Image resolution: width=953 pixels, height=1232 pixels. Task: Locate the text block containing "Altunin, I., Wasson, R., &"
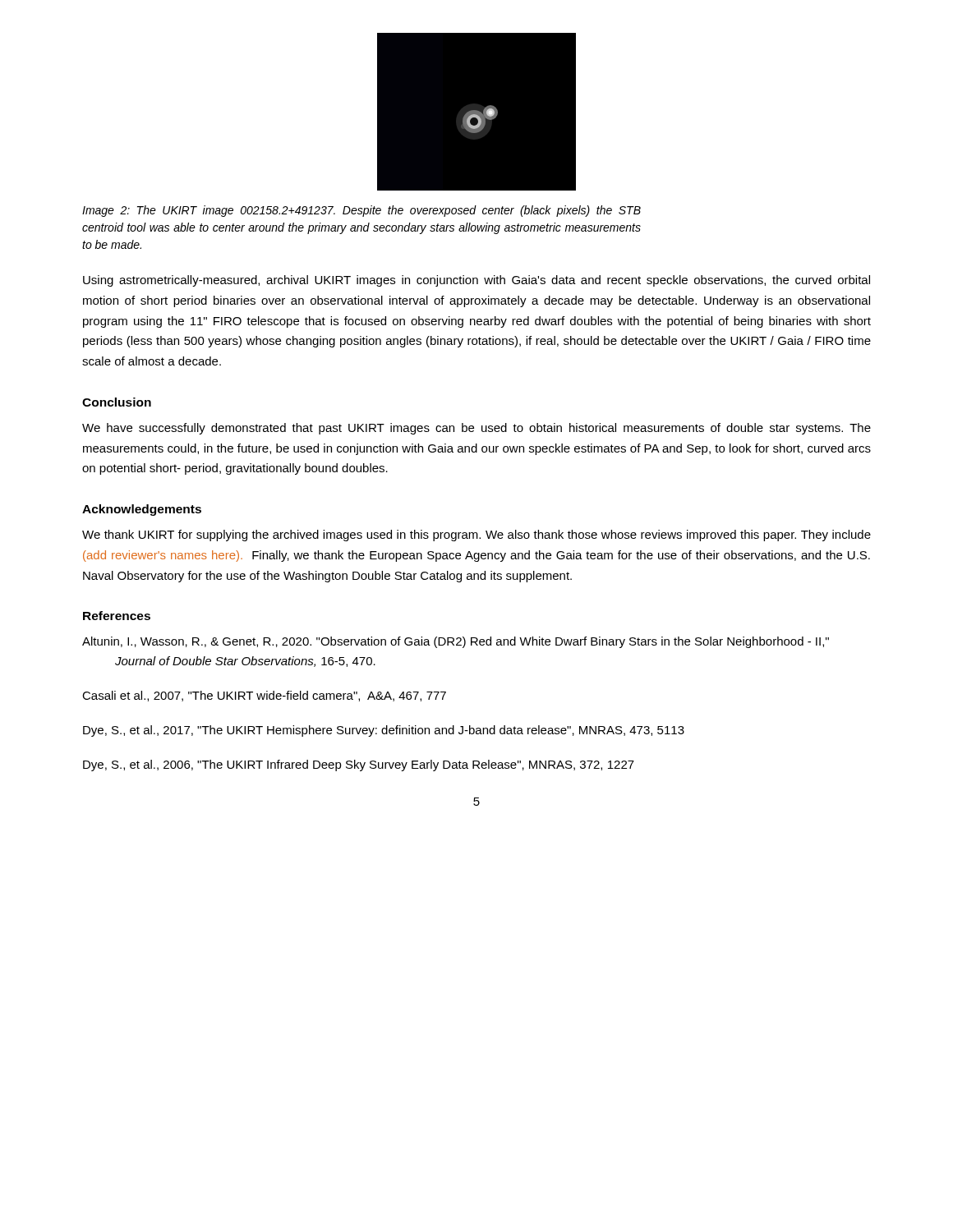pyautogui.click(x=456, y=651)
